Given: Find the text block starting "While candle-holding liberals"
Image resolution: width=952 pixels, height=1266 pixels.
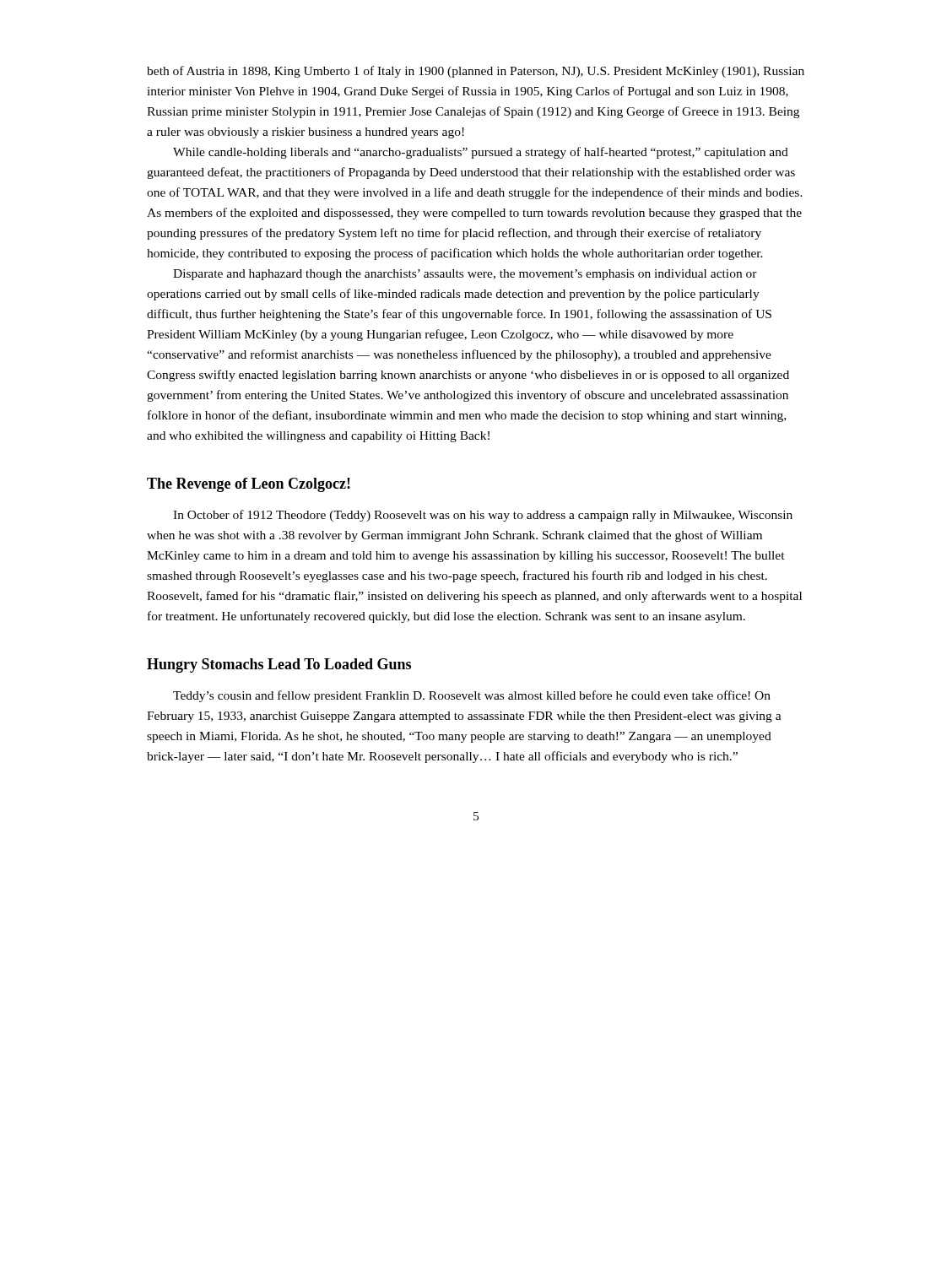Looking at the screenshot, I should (x=476, y=203).
